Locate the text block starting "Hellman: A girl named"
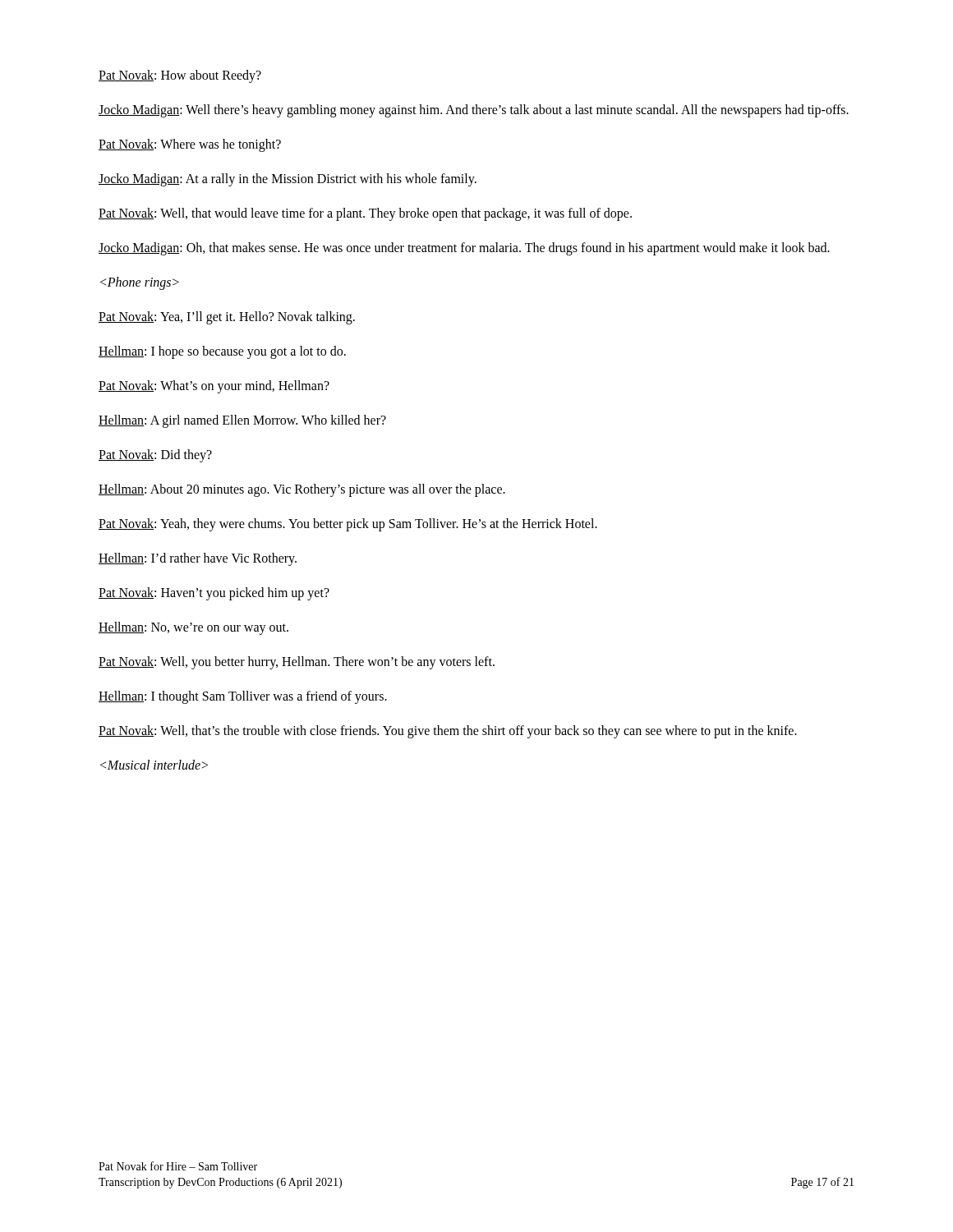The width and height of the screenshot is (953, 1232). pos(242,420)
